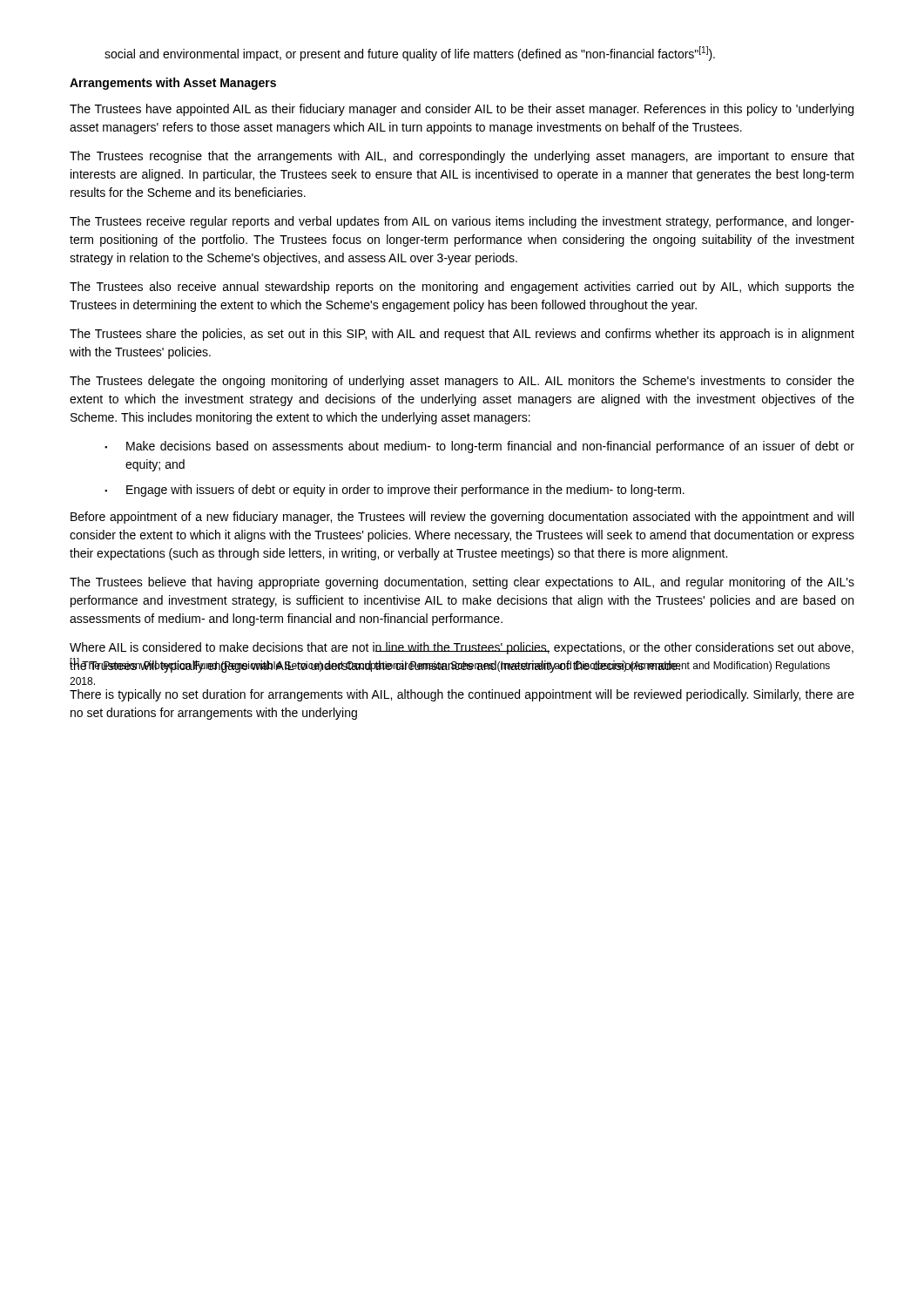This screenshot has width=924, height=1307.
Task: Click on the text starting "social and environmental impact, or present and"
Action: pos(410,53)
